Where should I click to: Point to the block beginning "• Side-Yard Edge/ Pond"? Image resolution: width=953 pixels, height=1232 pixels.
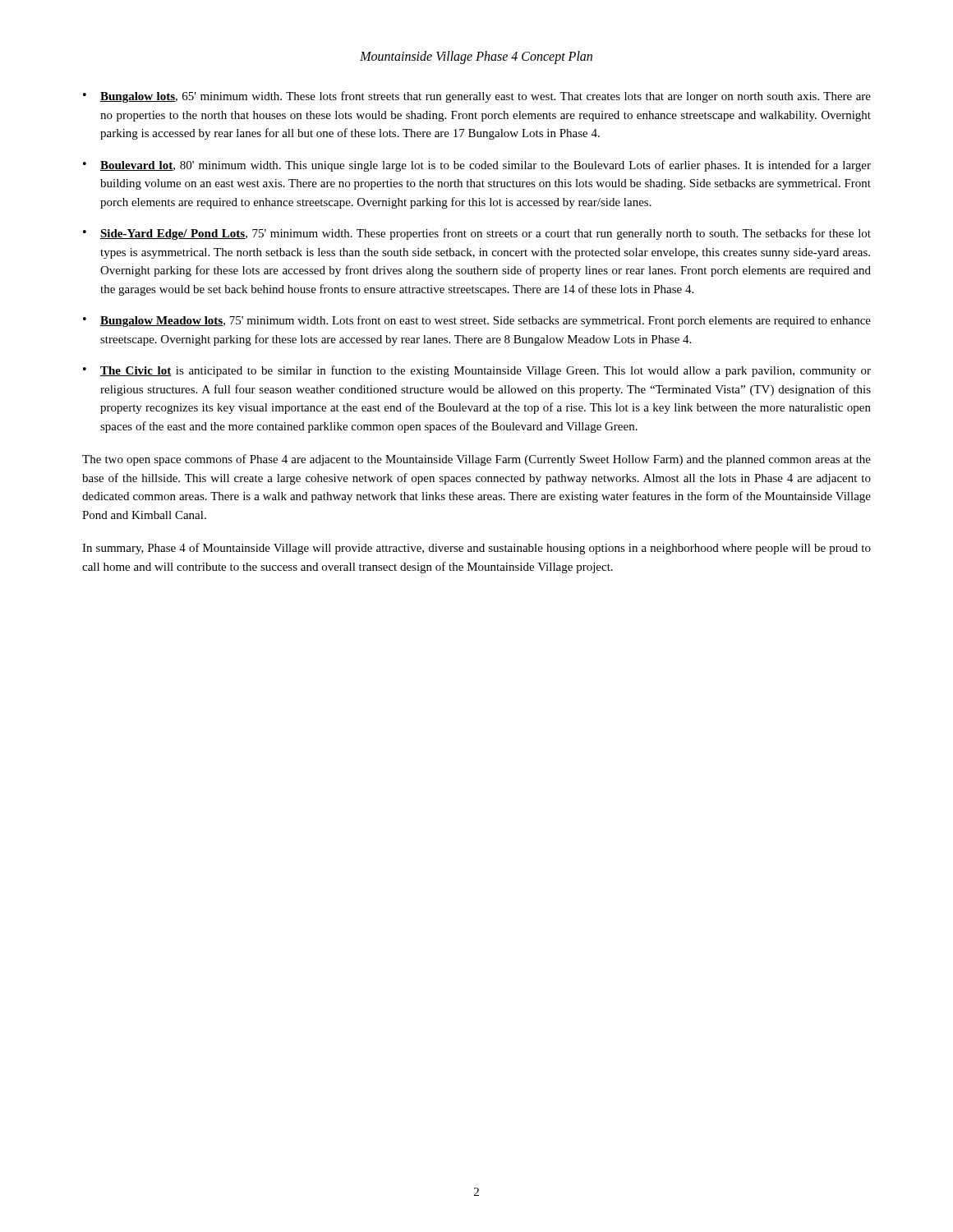pyautogui.click(x=476, y=261)
